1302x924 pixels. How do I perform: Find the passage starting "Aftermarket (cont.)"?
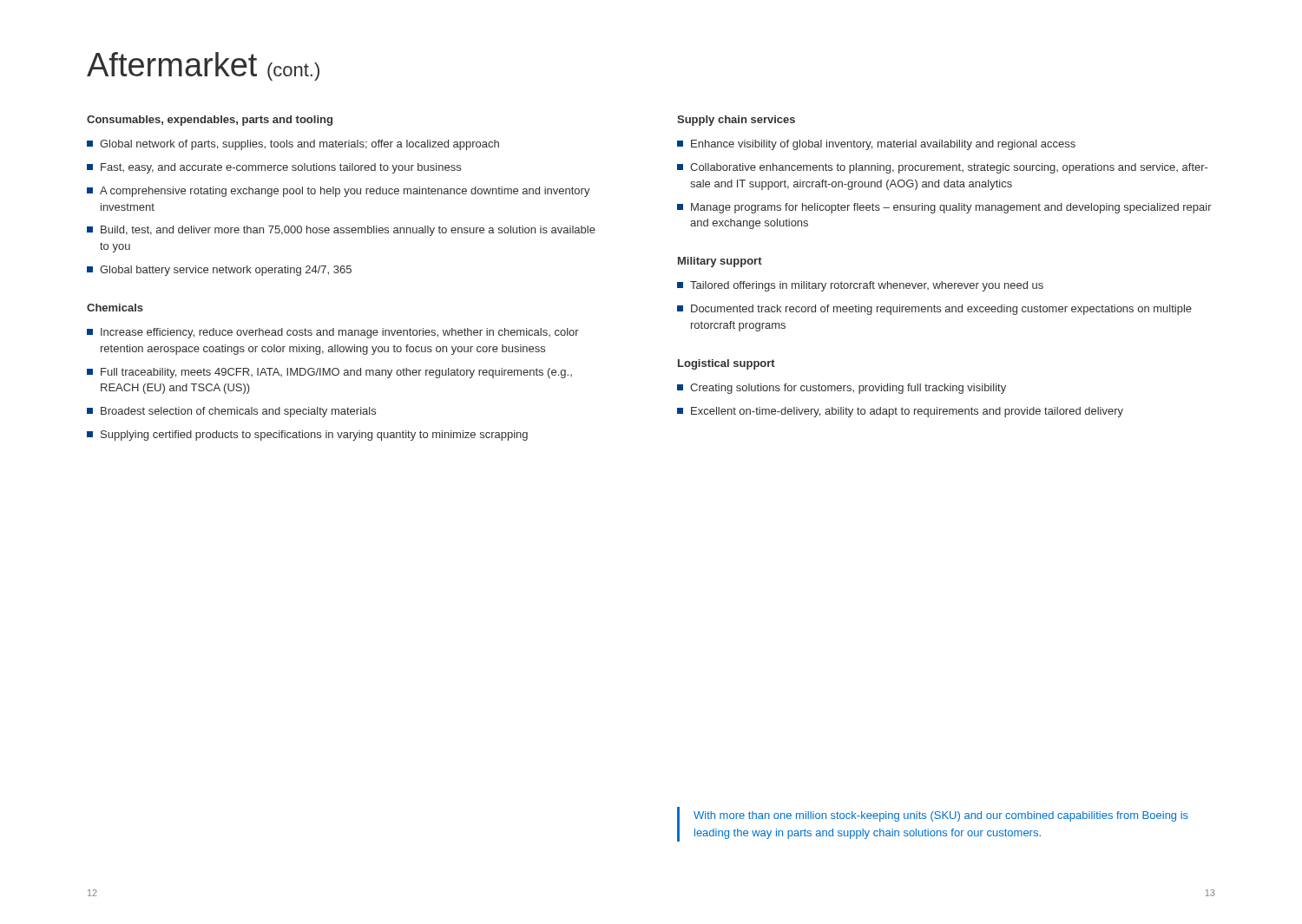tap(204, 65)
